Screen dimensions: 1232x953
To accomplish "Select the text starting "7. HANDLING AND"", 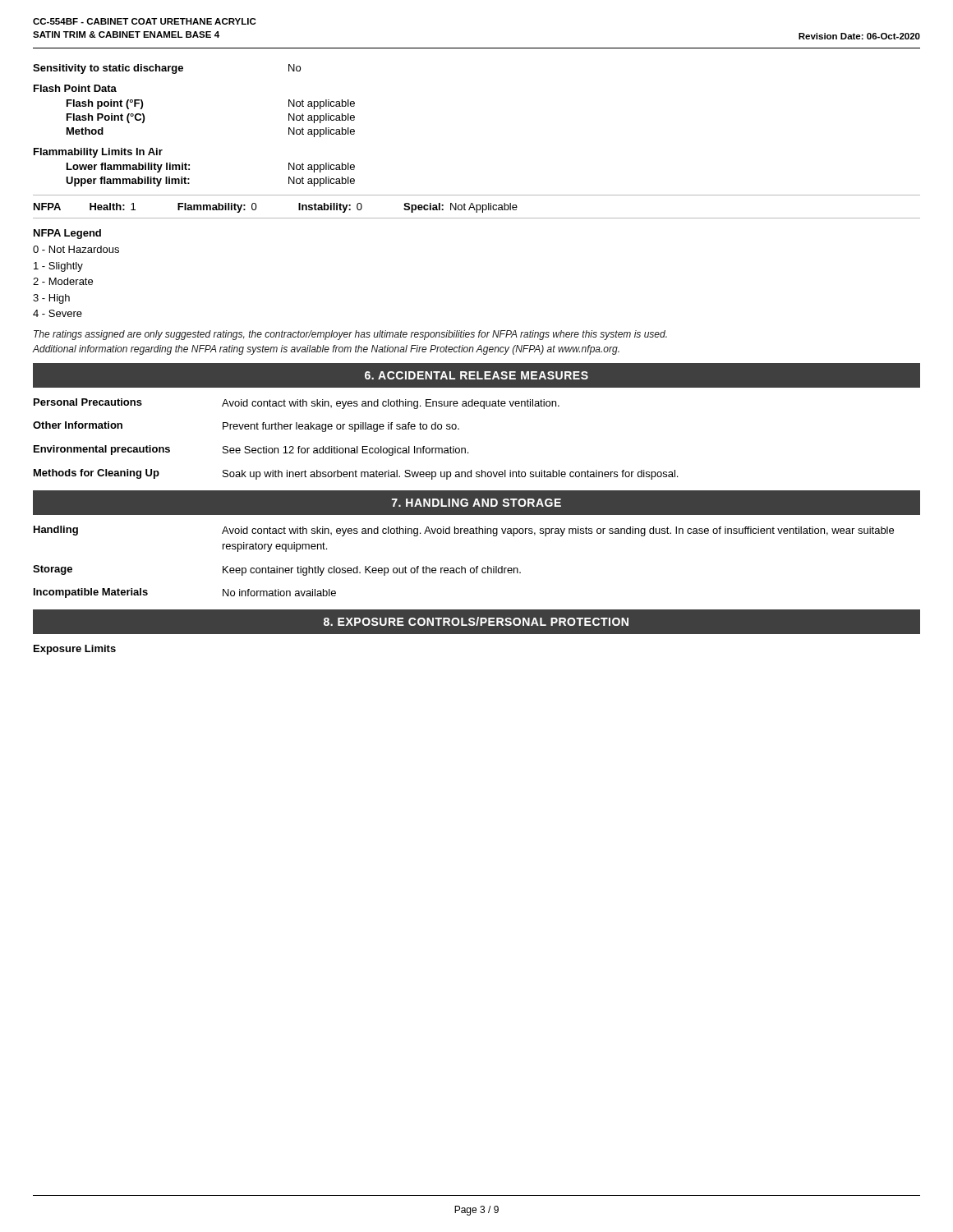I will pos(476,503).
